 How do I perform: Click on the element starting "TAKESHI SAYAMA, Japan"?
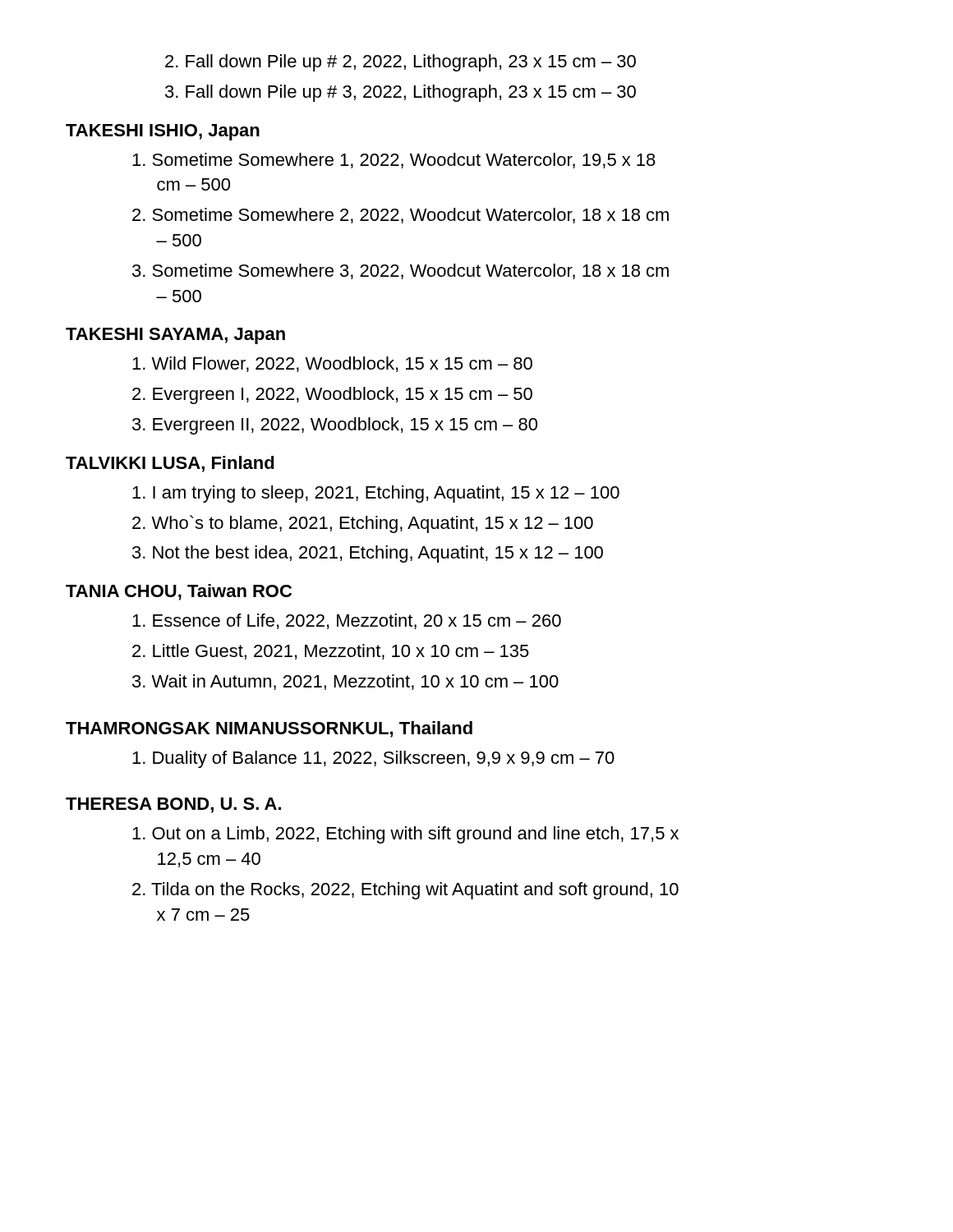point(176,334)
